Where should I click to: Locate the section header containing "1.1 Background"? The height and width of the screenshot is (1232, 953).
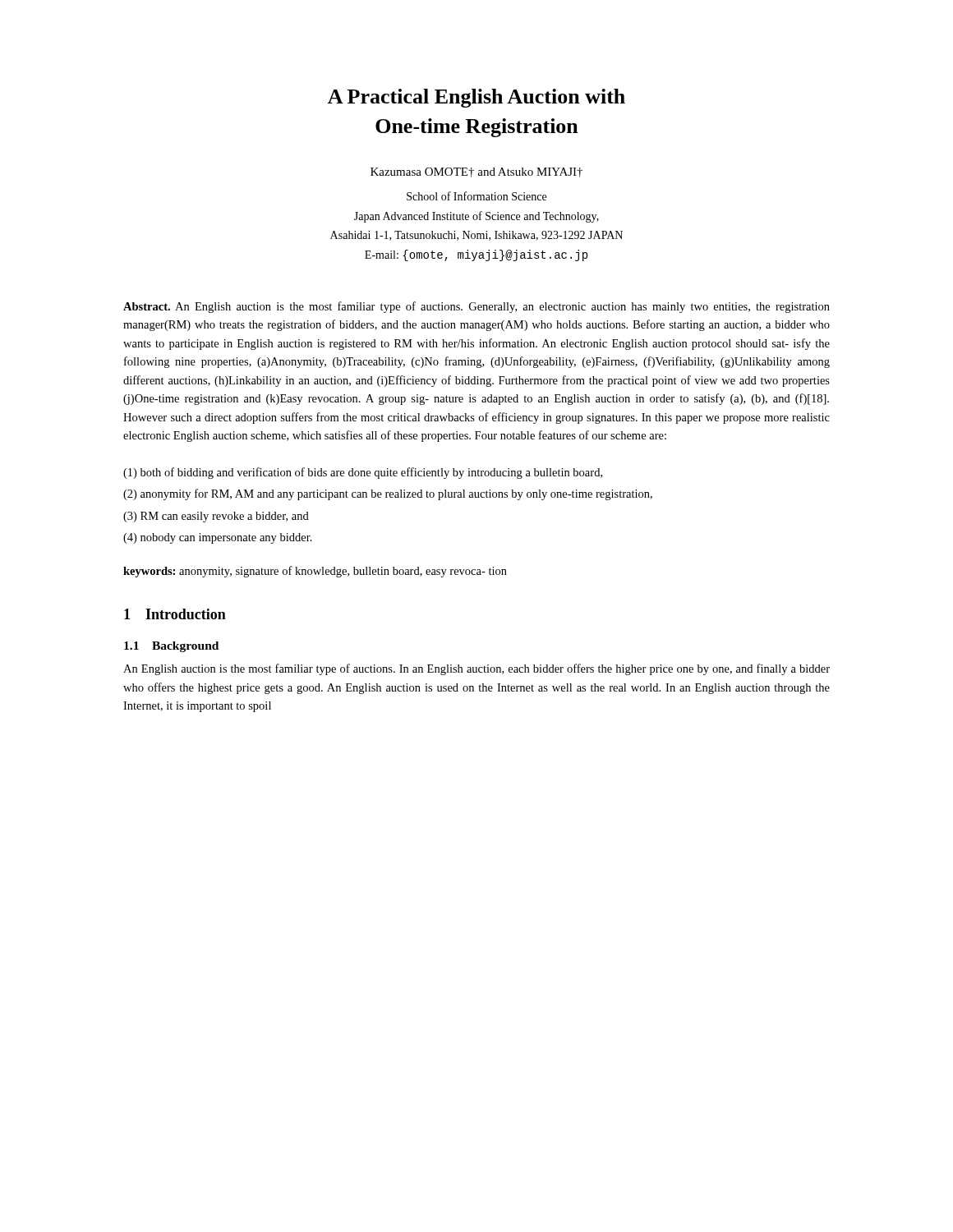coord(171,645)
